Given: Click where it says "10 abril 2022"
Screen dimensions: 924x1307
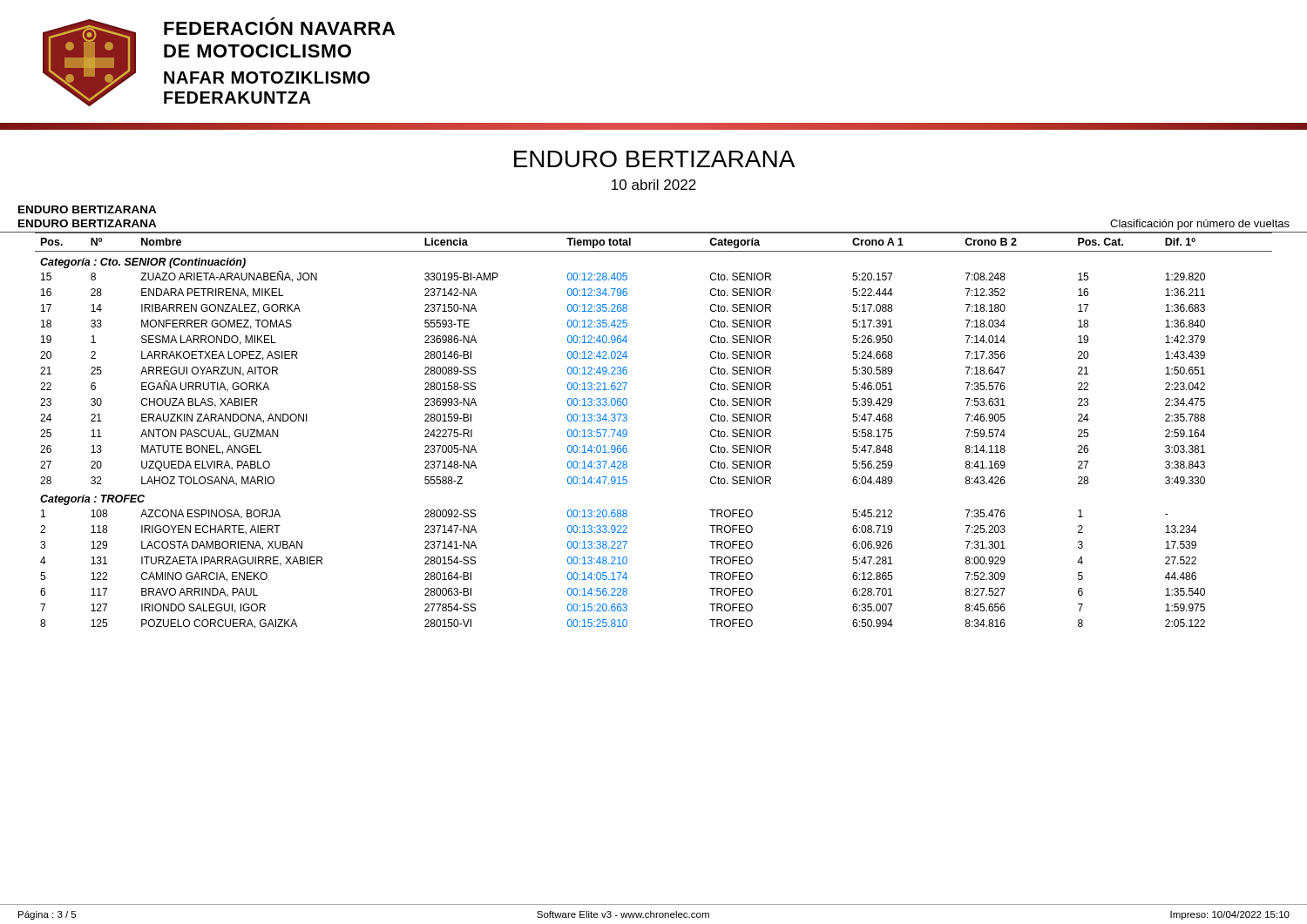Looking at the screenshot, I should coord(654,185).
